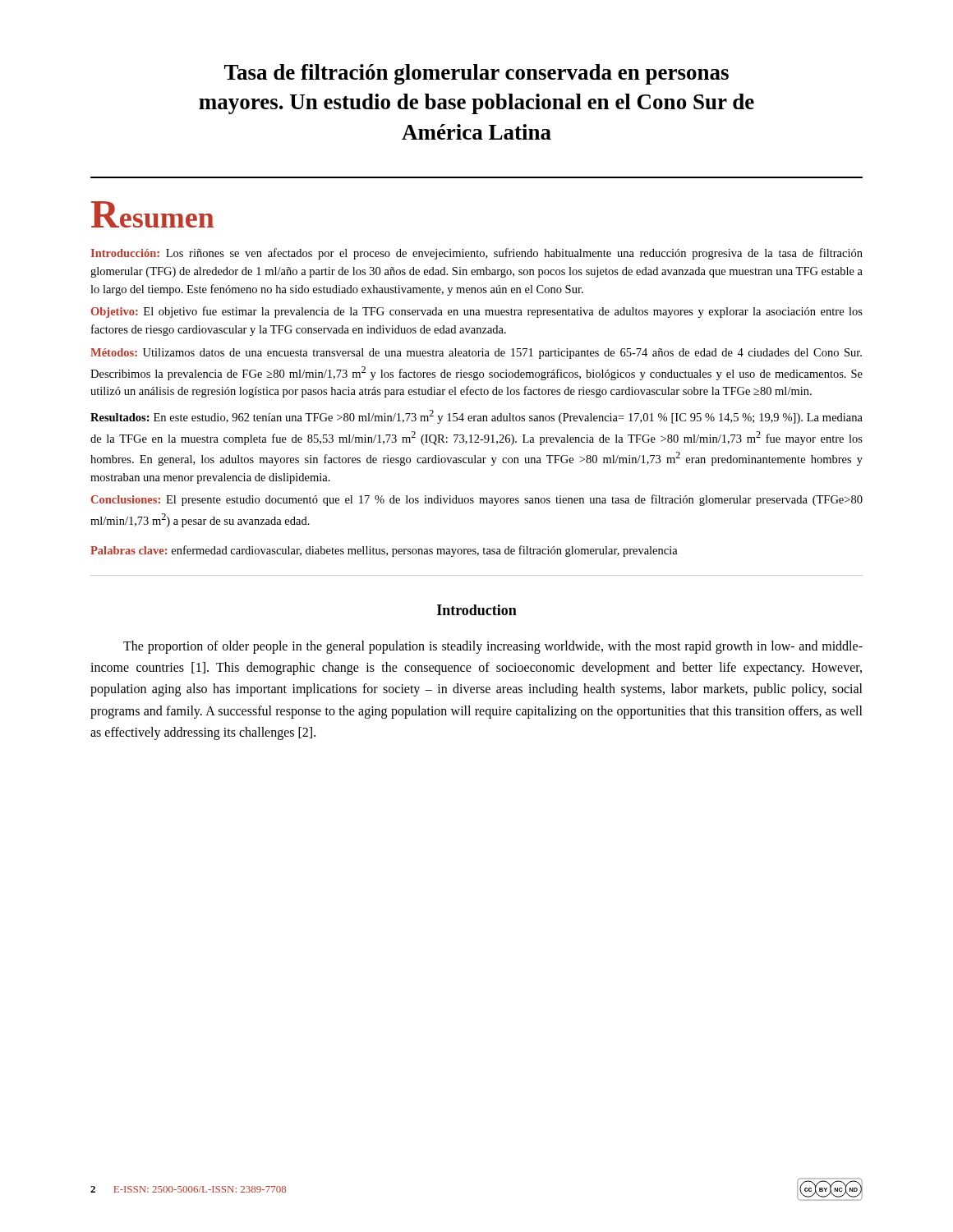Locate the element starting "Introducción: Los riñones se"
The height and width of the screenshot is (1232, 953).
476,271
